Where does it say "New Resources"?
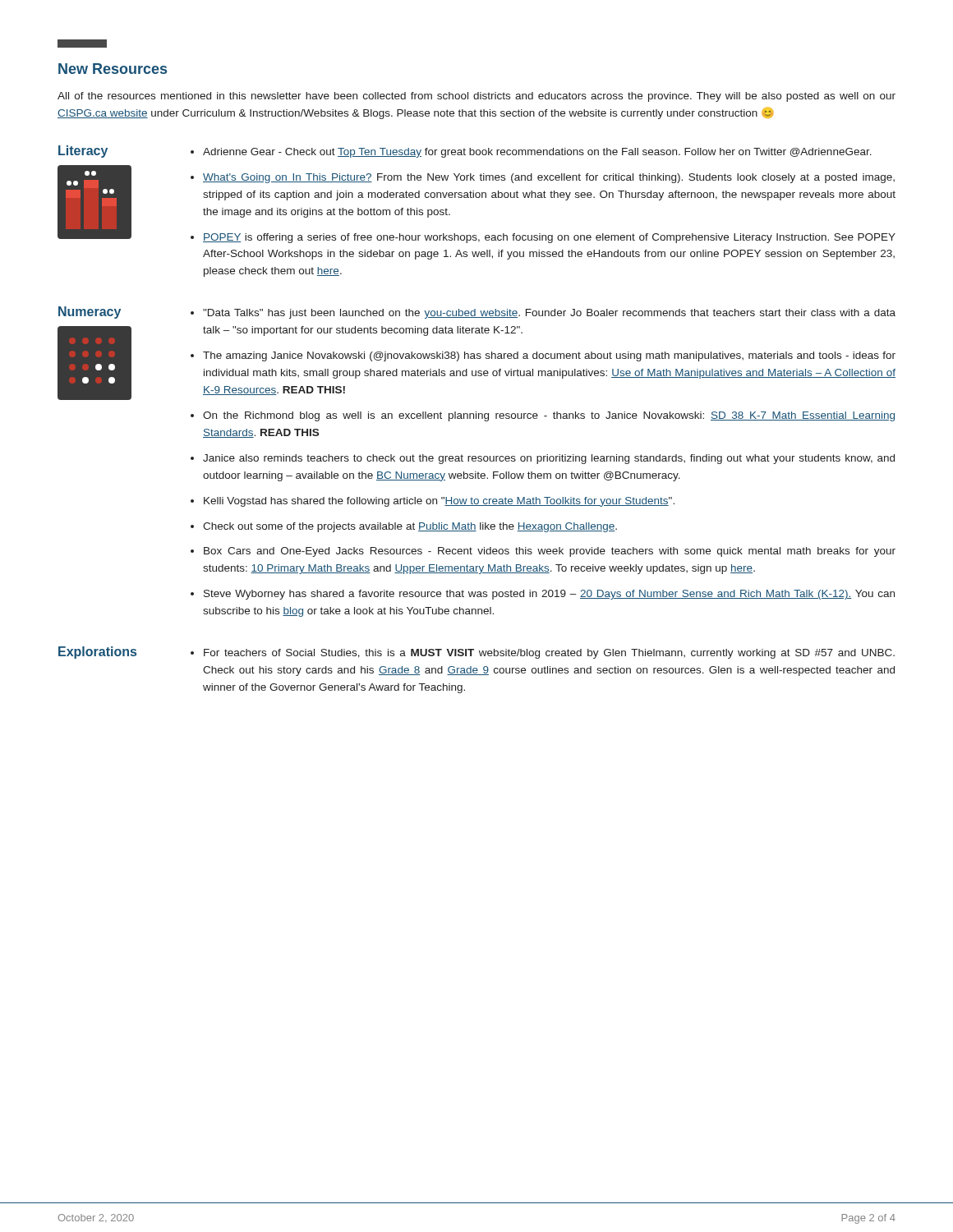Image resolution: width=953 pixels, height=1232 pixels. 113,69
